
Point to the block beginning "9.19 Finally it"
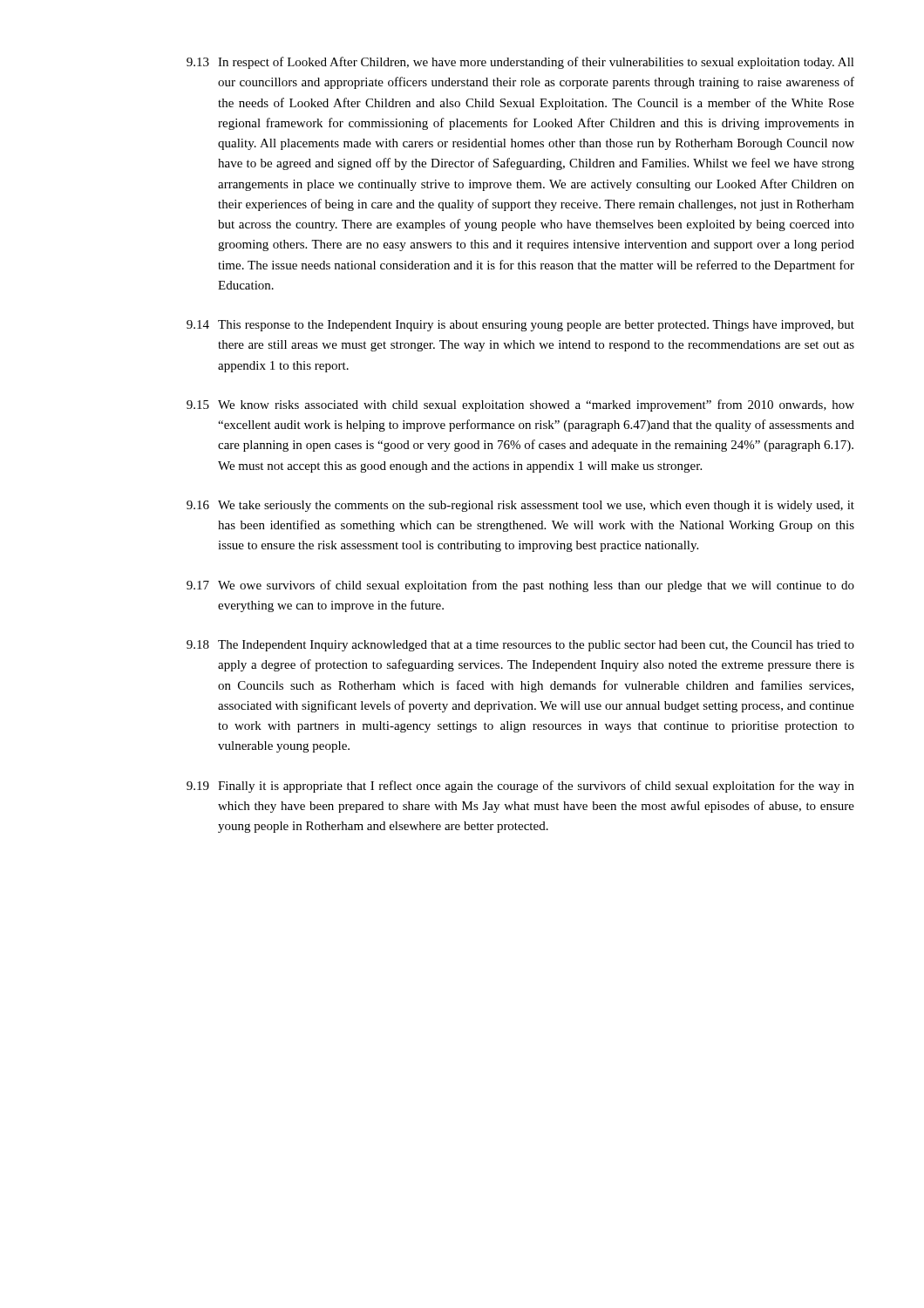pyautogui.click(x=497, y=806)
